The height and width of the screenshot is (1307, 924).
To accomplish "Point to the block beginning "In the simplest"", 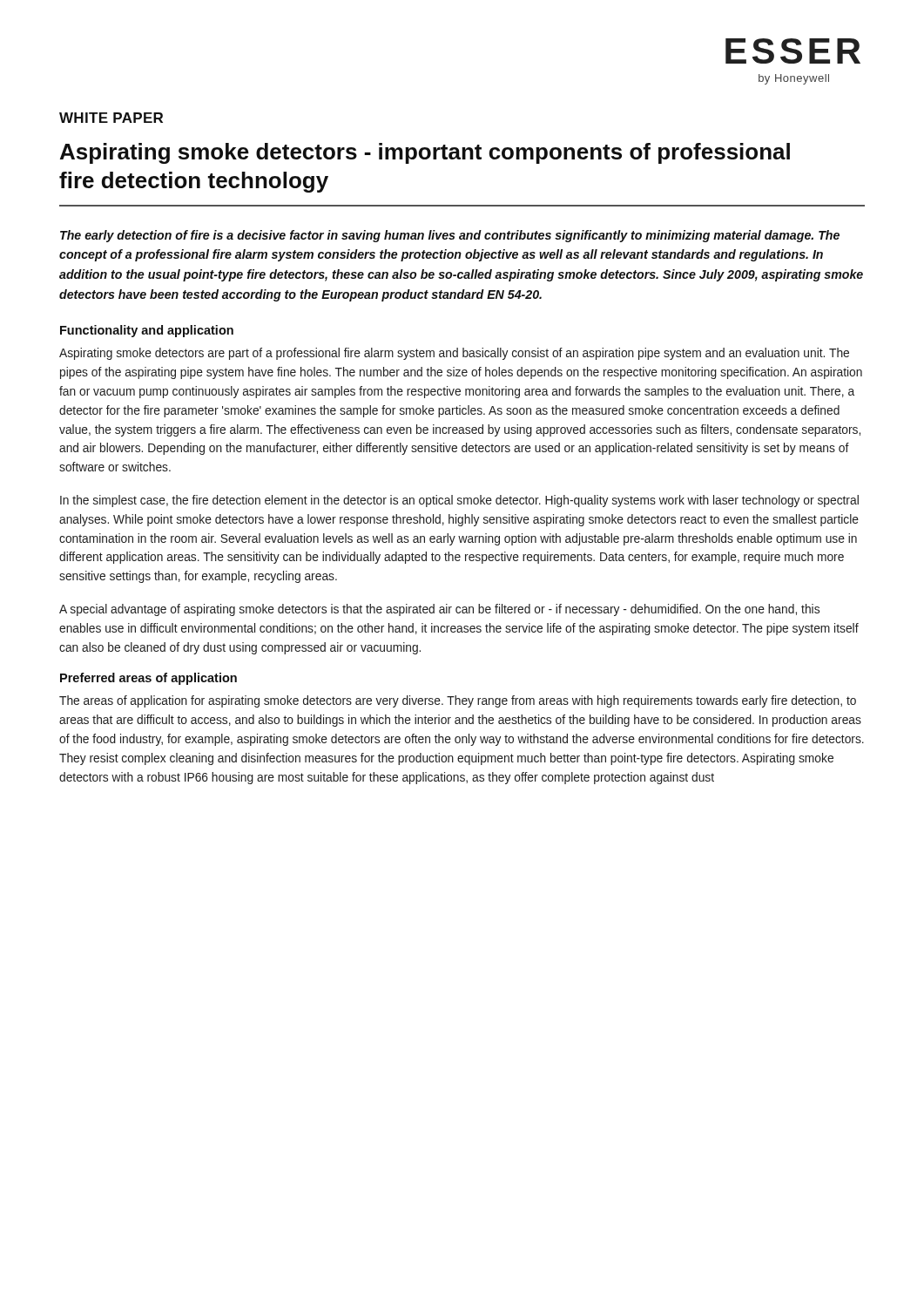I will click(x=459, y=539).
